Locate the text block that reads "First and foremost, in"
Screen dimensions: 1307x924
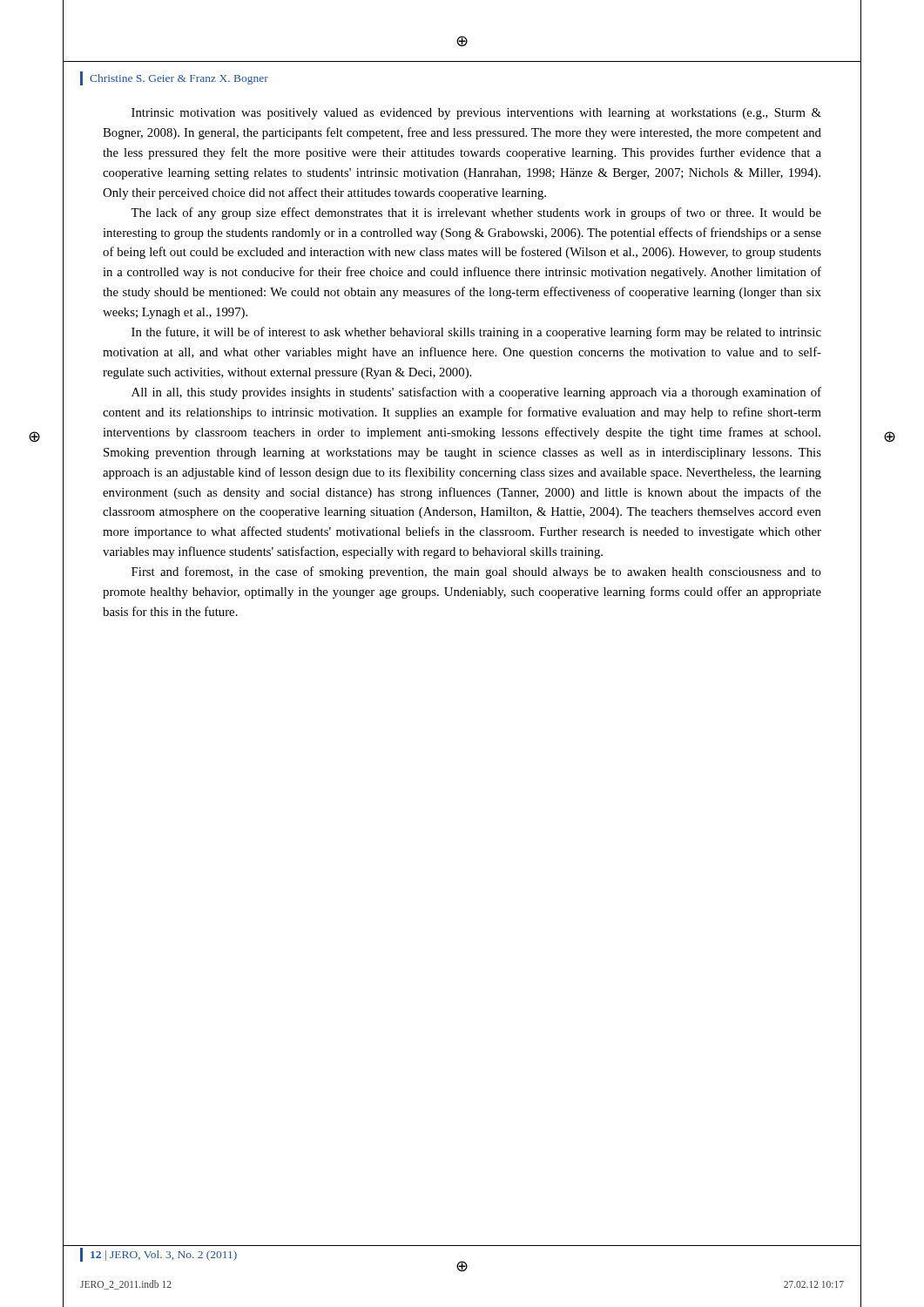[x=462, y=592]
